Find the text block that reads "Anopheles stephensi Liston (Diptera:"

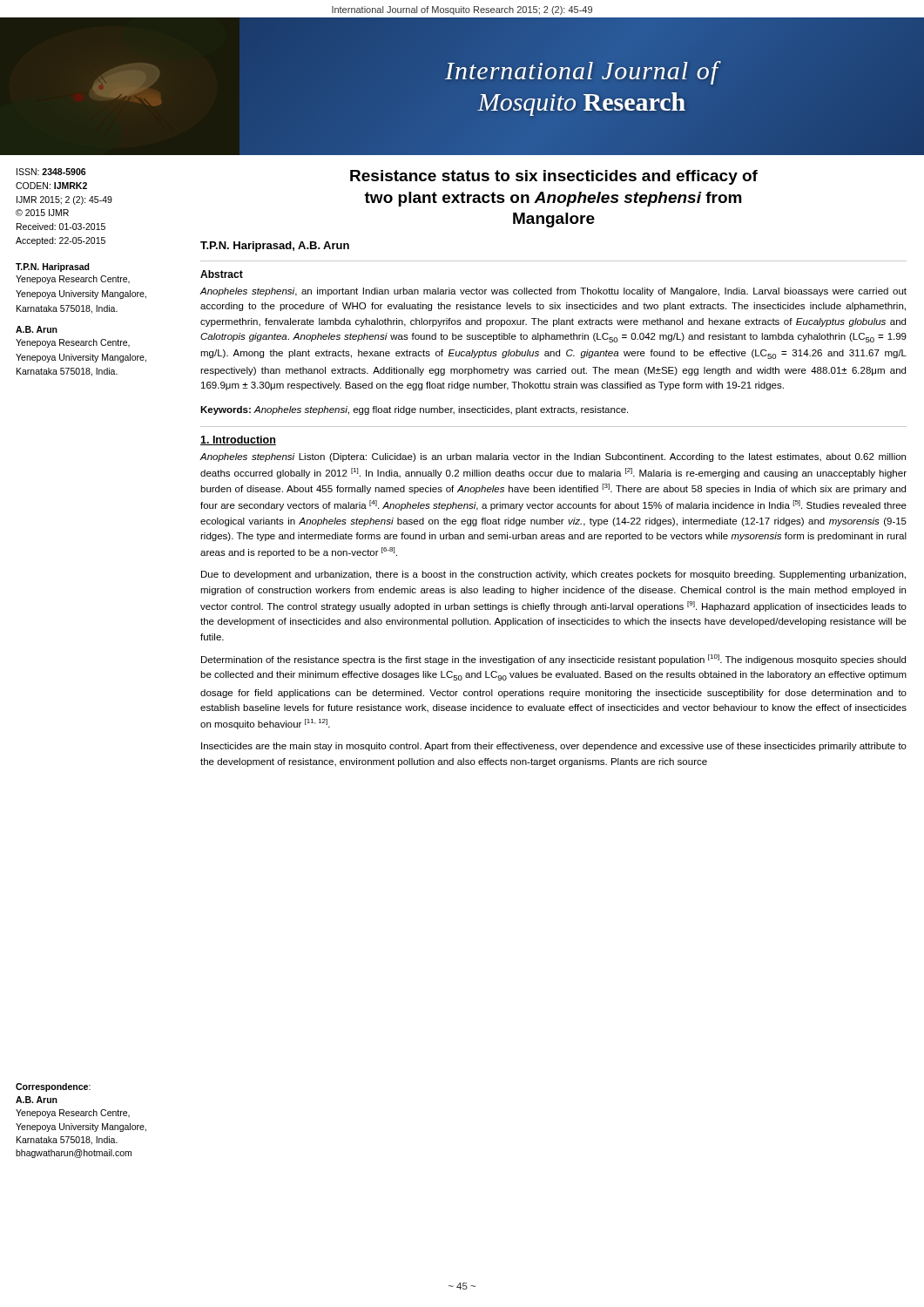553,504
